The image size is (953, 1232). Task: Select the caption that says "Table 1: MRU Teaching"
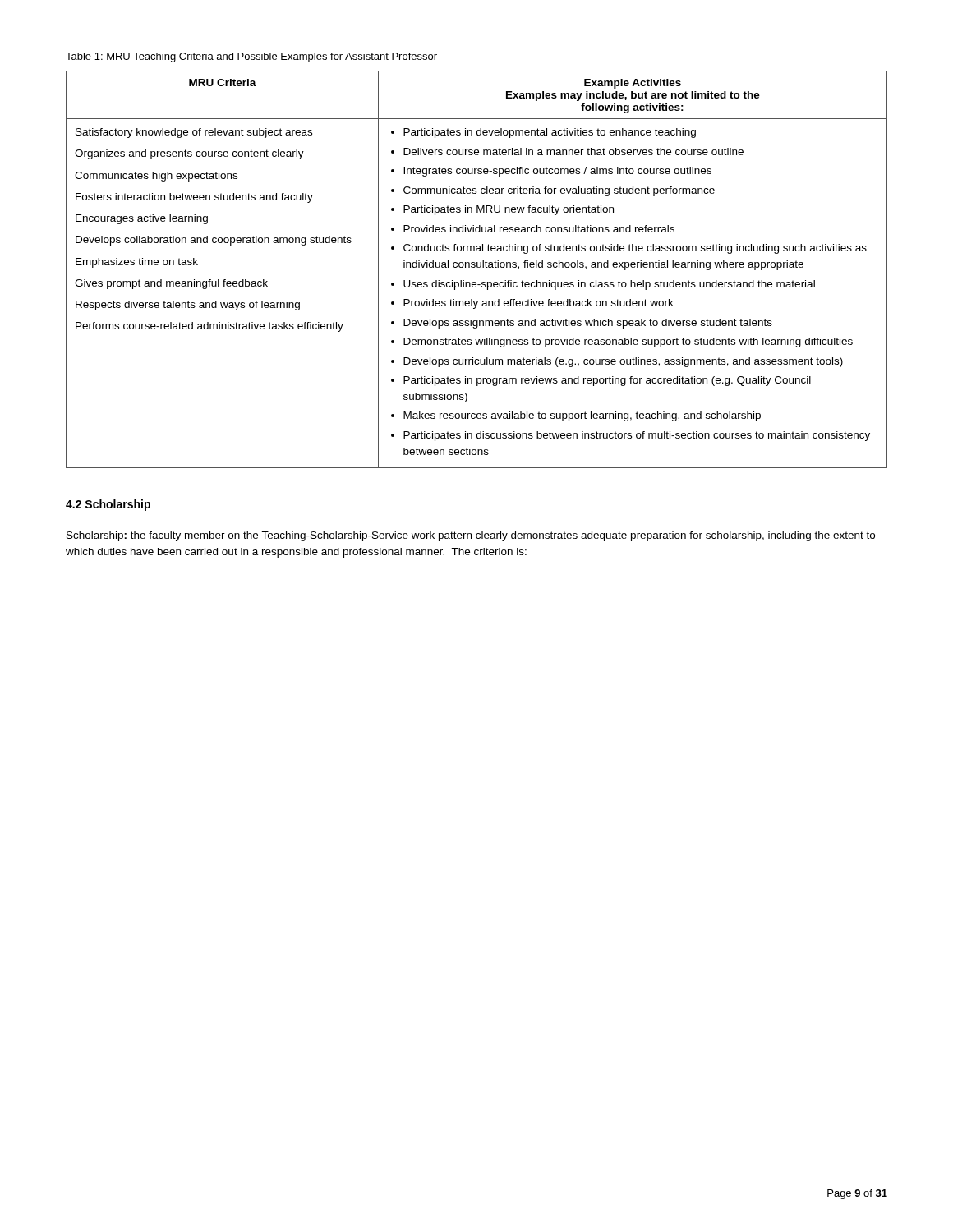pos(251,56)
